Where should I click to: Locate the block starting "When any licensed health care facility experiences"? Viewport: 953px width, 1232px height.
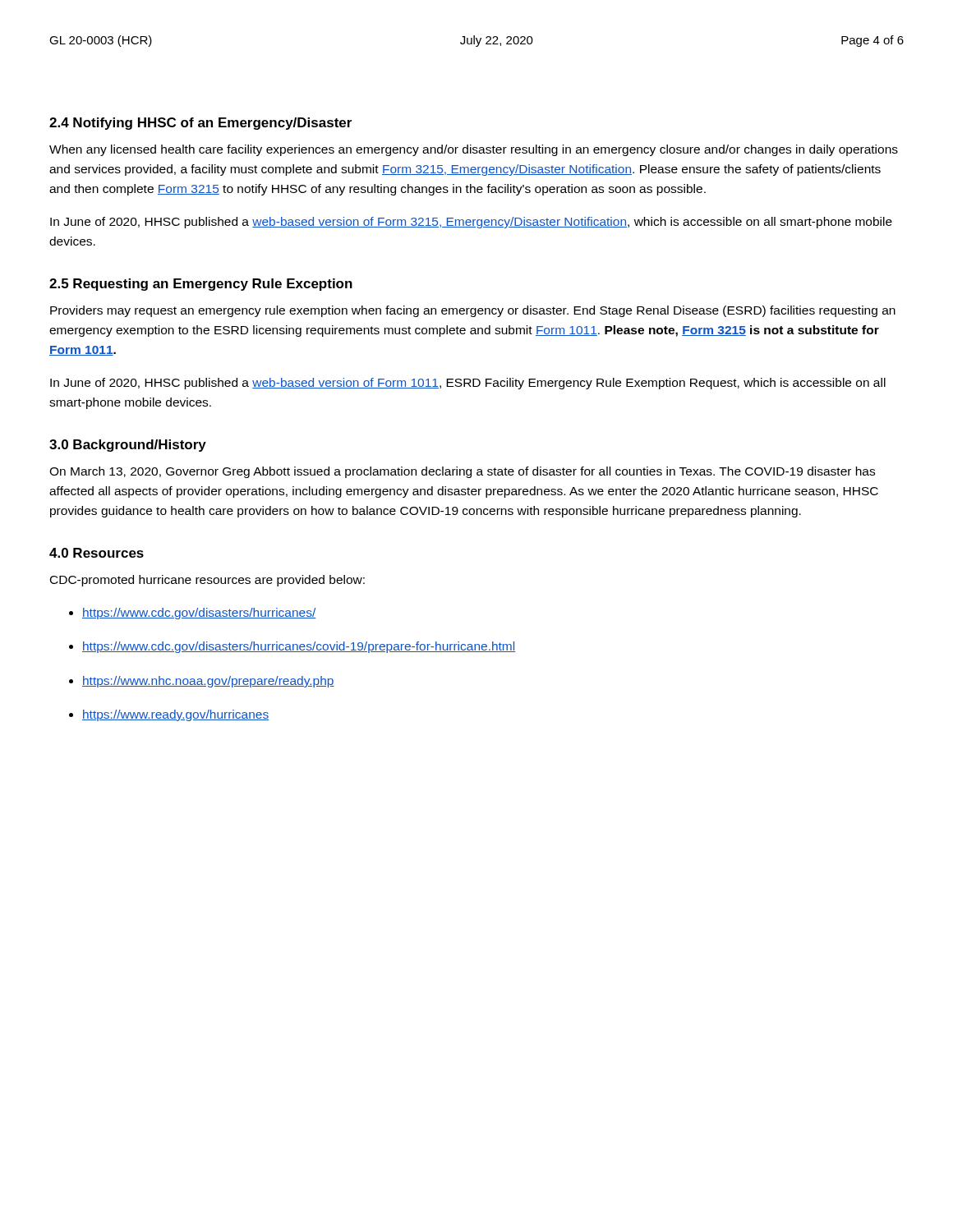tap(474, 169)
